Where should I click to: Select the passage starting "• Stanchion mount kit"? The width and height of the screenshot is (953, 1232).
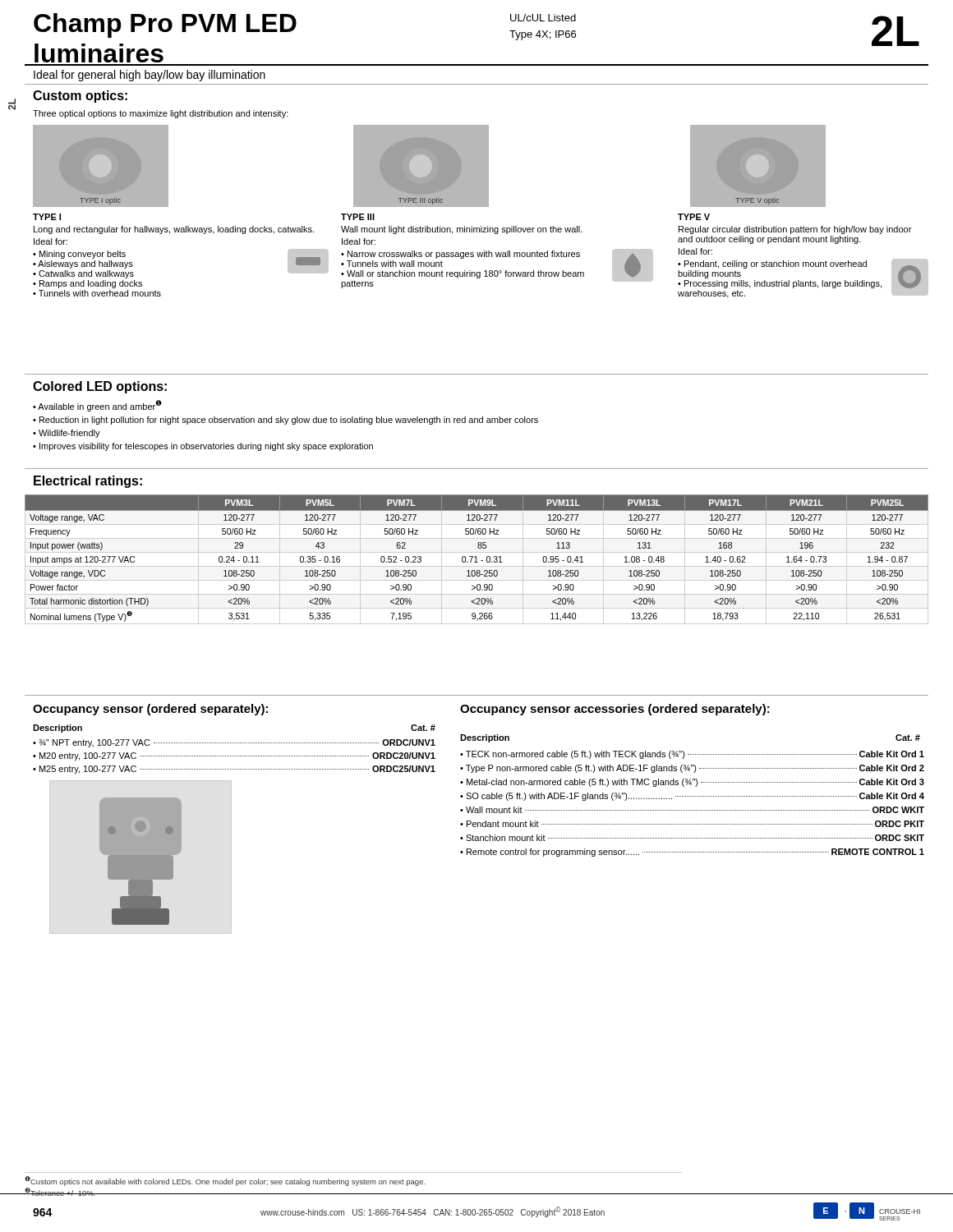coord(692,838)
